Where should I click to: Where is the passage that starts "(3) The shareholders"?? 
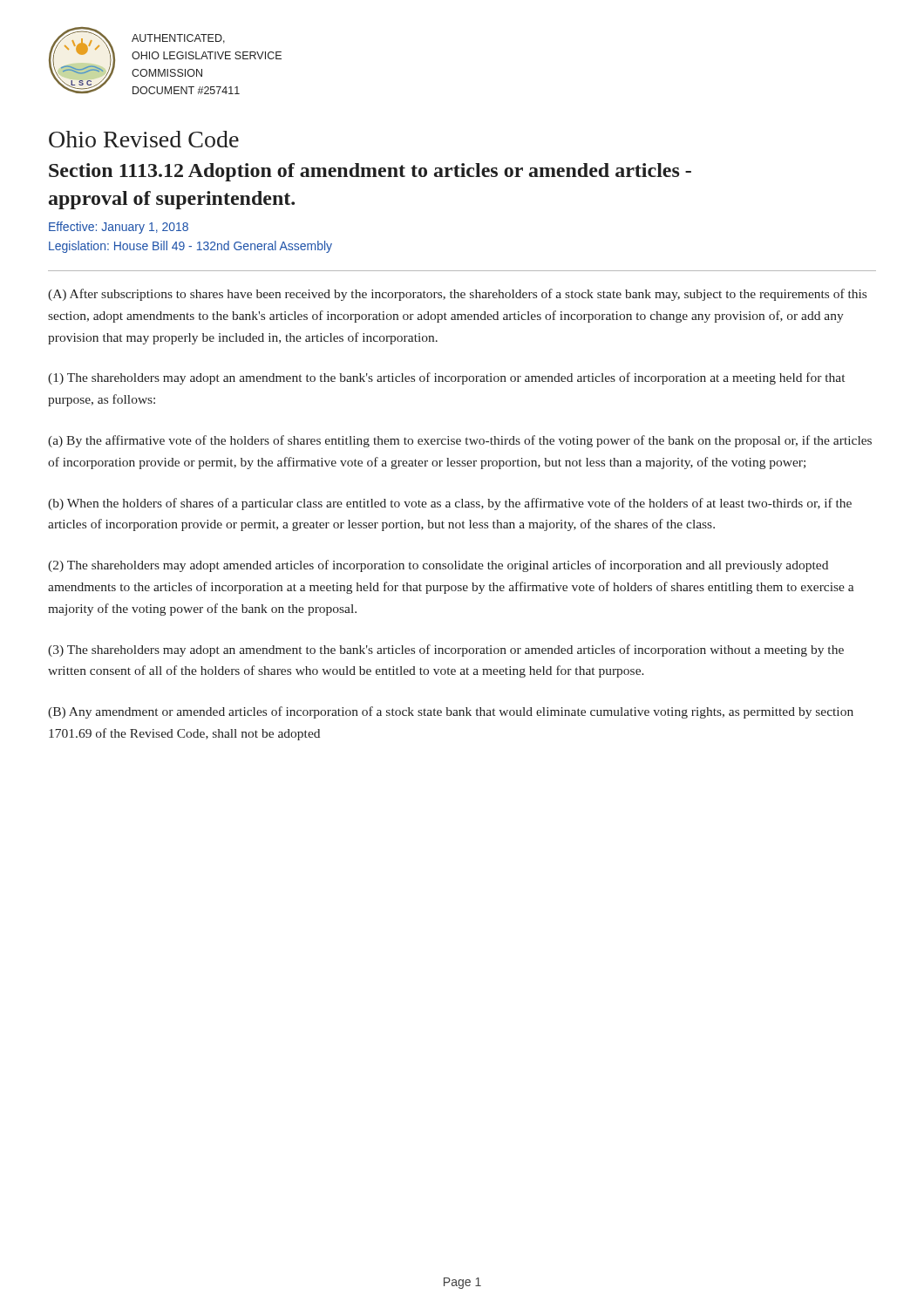tap(462, 660)
